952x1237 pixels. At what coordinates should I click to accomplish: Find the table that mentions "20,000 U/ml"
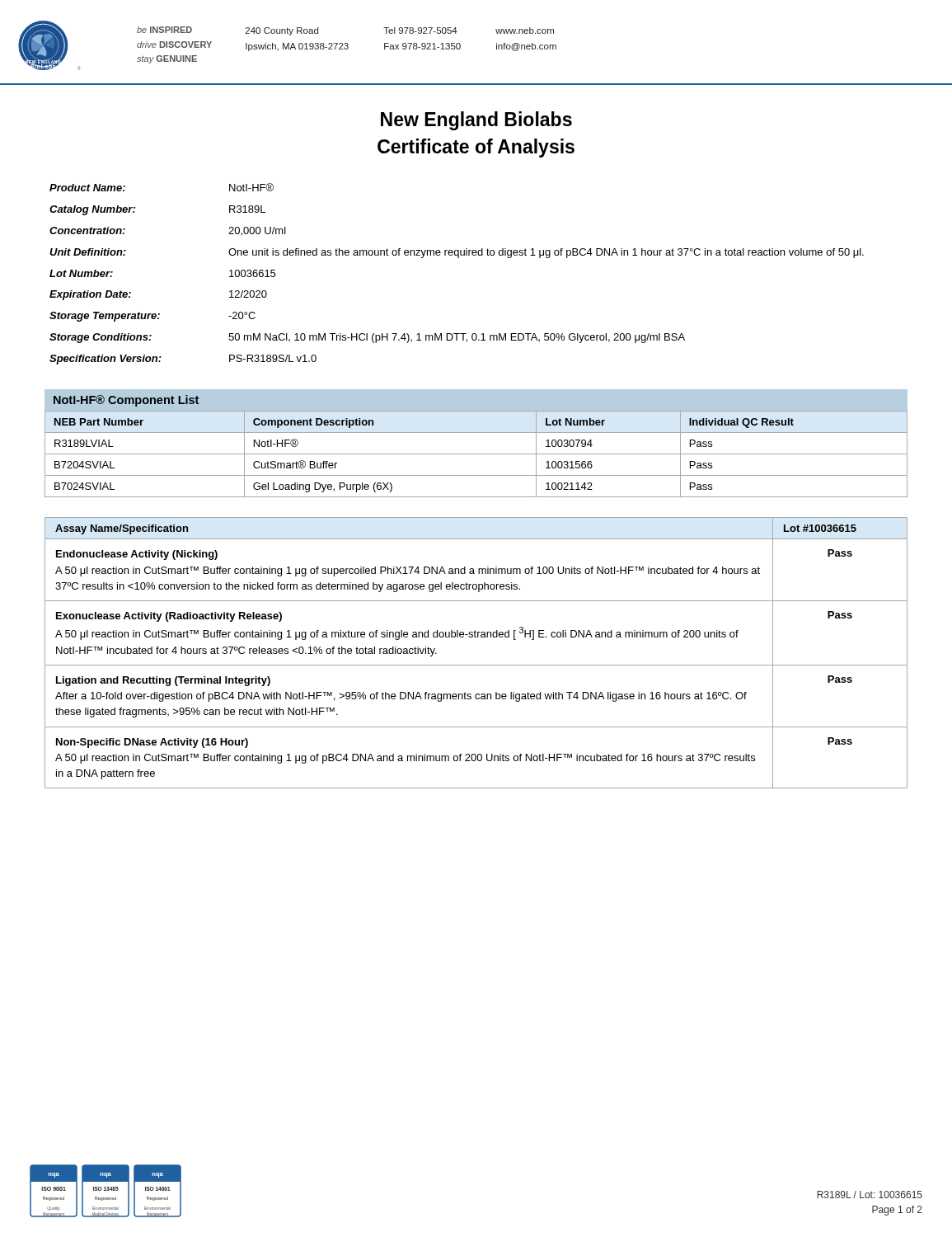[476, 274]
